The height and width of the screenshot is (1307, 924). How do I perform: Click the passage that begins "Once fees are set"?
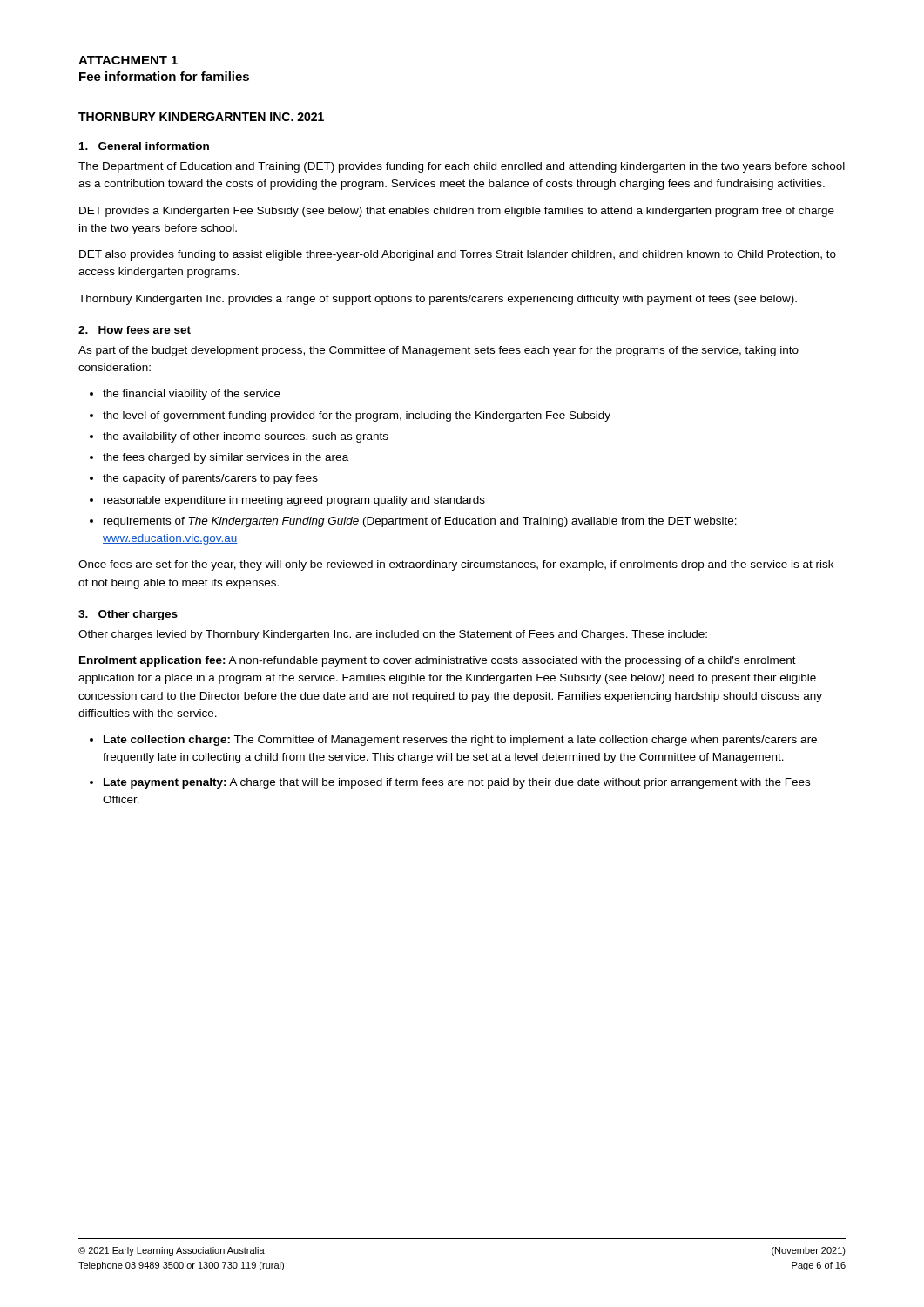[x=456, y=573]
